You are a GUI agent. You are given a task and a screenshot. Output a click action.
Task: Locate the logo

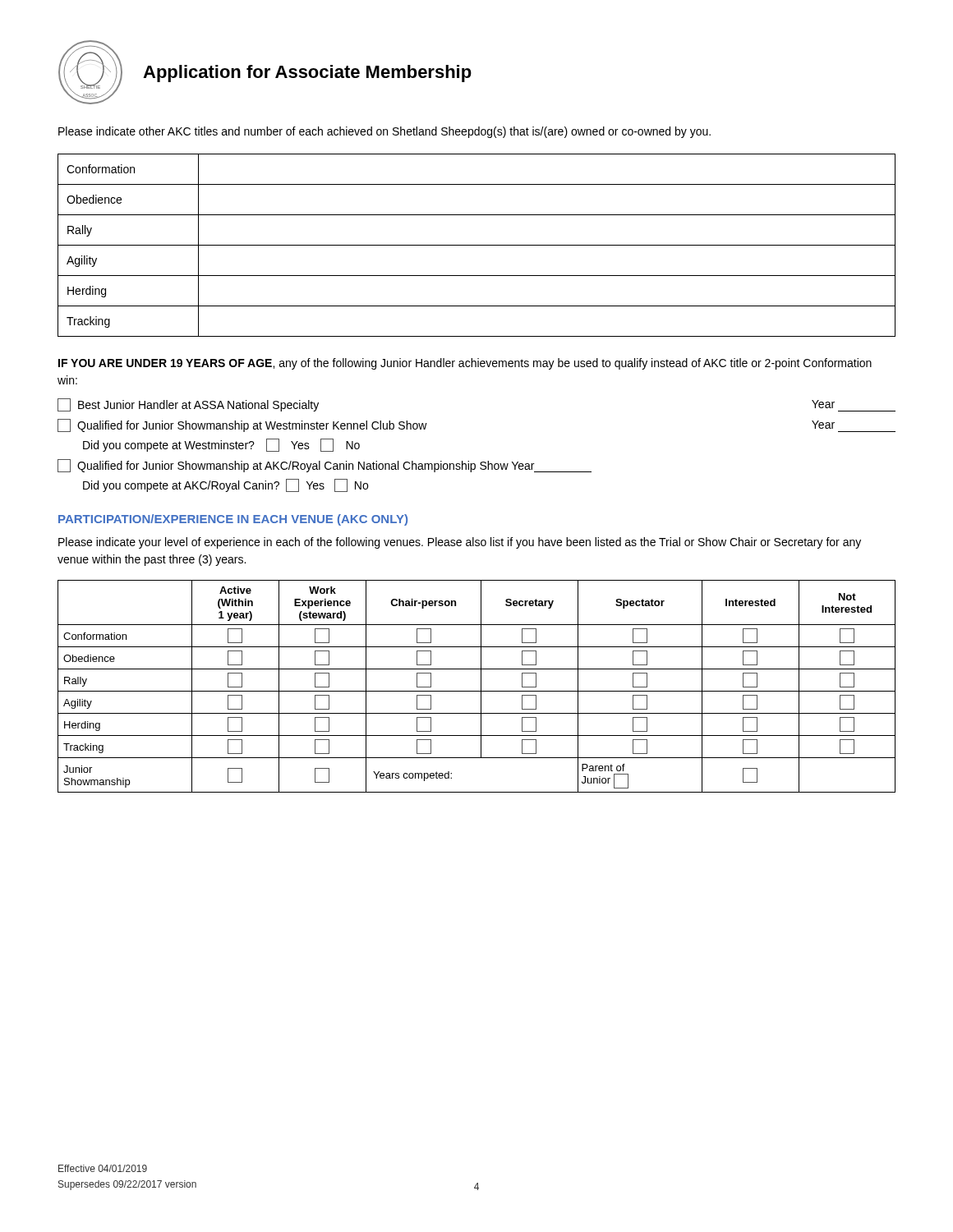pyautogui.click(x=90, y=72)
